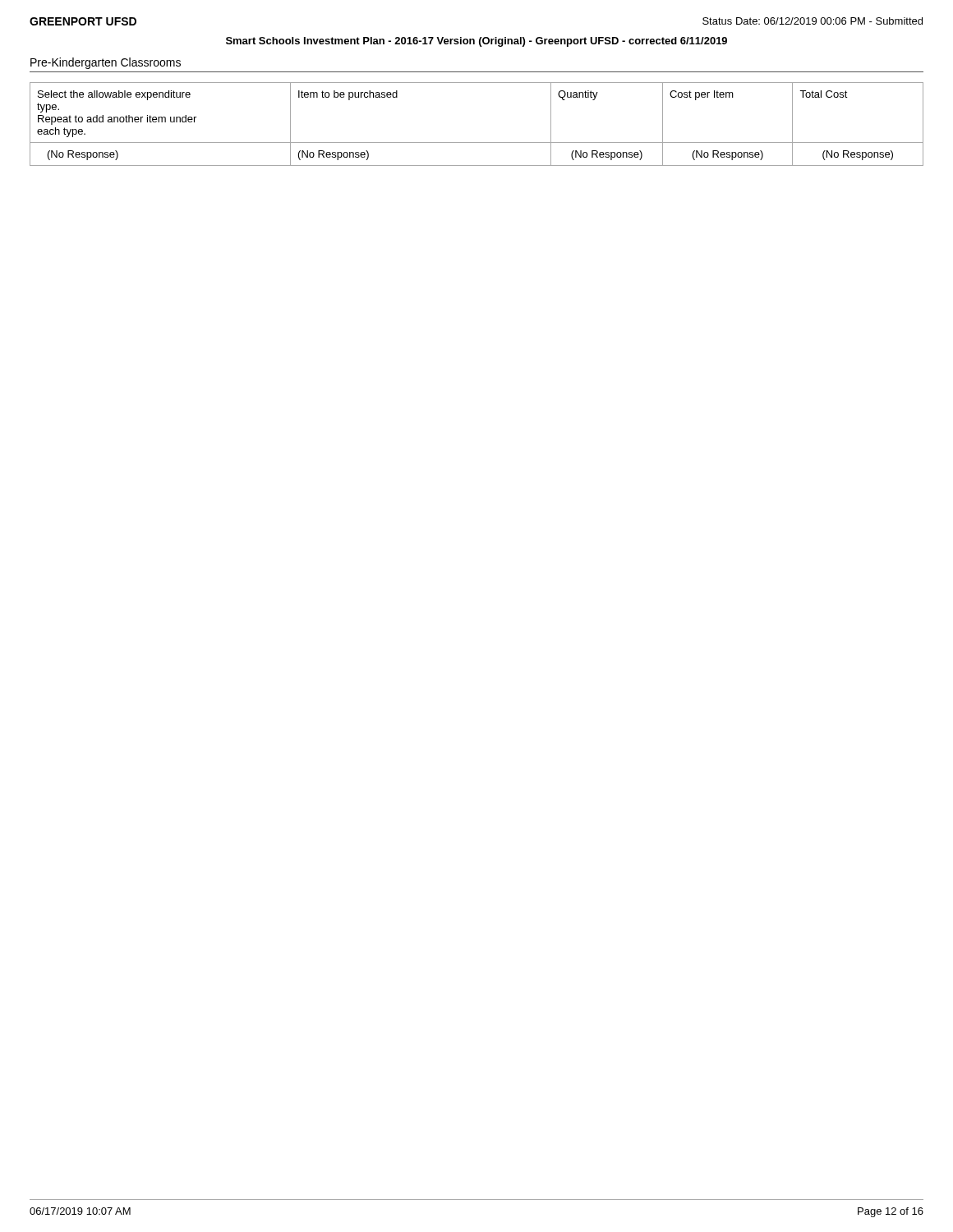Find the block starting "Pre-Kindergarten Classrooms"

click(x=105, y=62)
